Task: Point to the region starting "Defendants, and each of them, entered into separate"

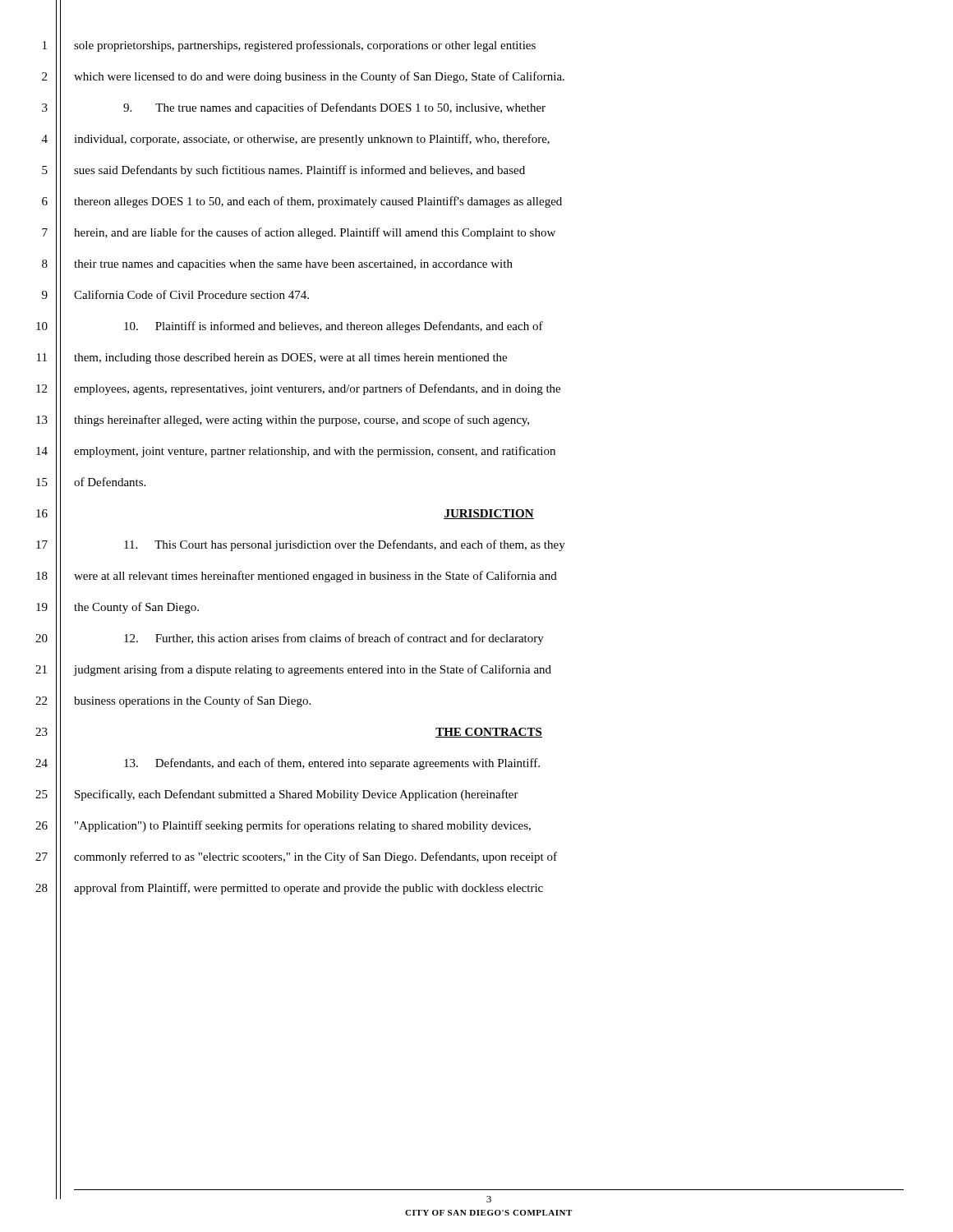Action: [x=489, y=825]
